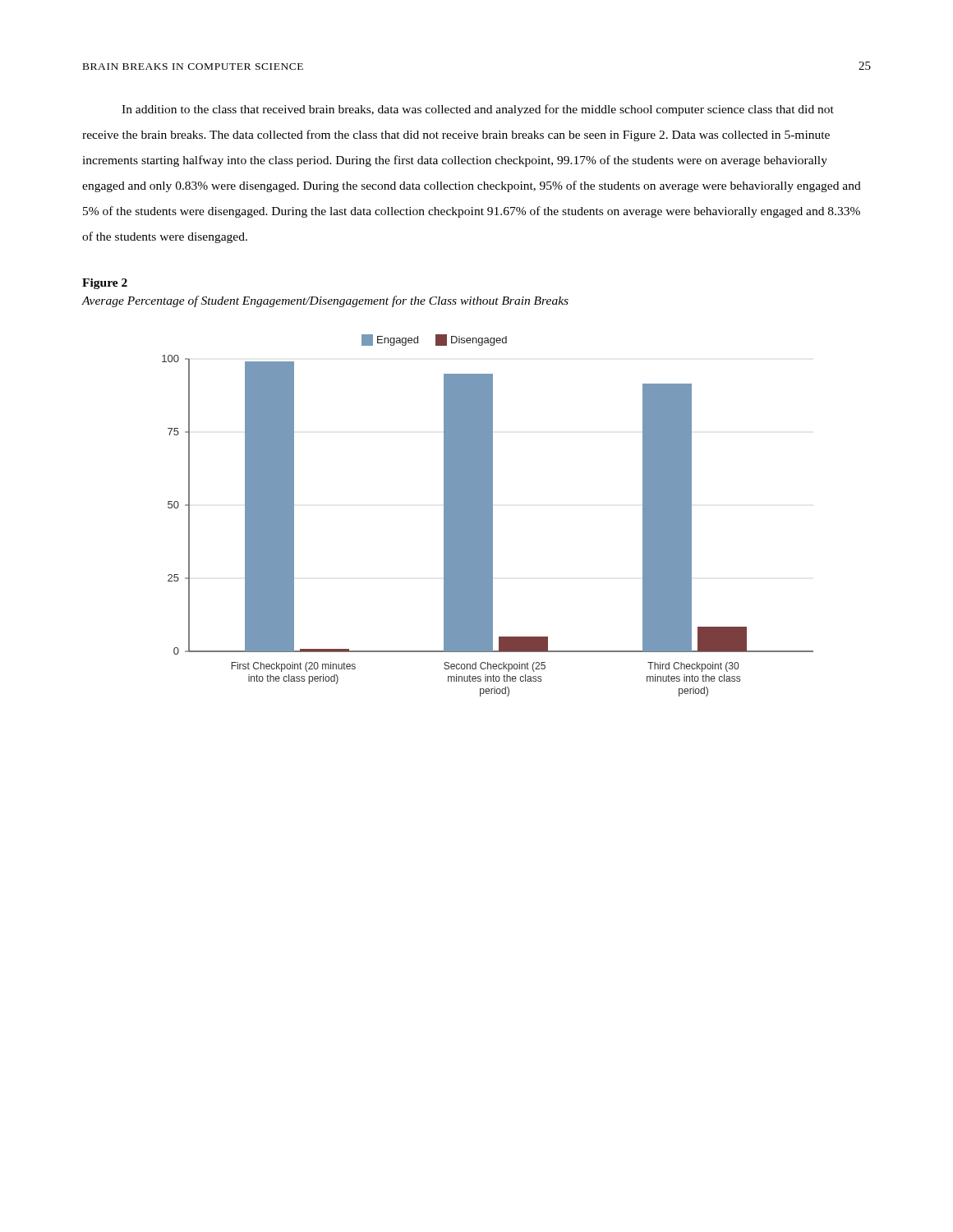Point to "Figure 2"
Image resolution: width=953 pixels, height=1232 pixels.
[x=105, y=282]
